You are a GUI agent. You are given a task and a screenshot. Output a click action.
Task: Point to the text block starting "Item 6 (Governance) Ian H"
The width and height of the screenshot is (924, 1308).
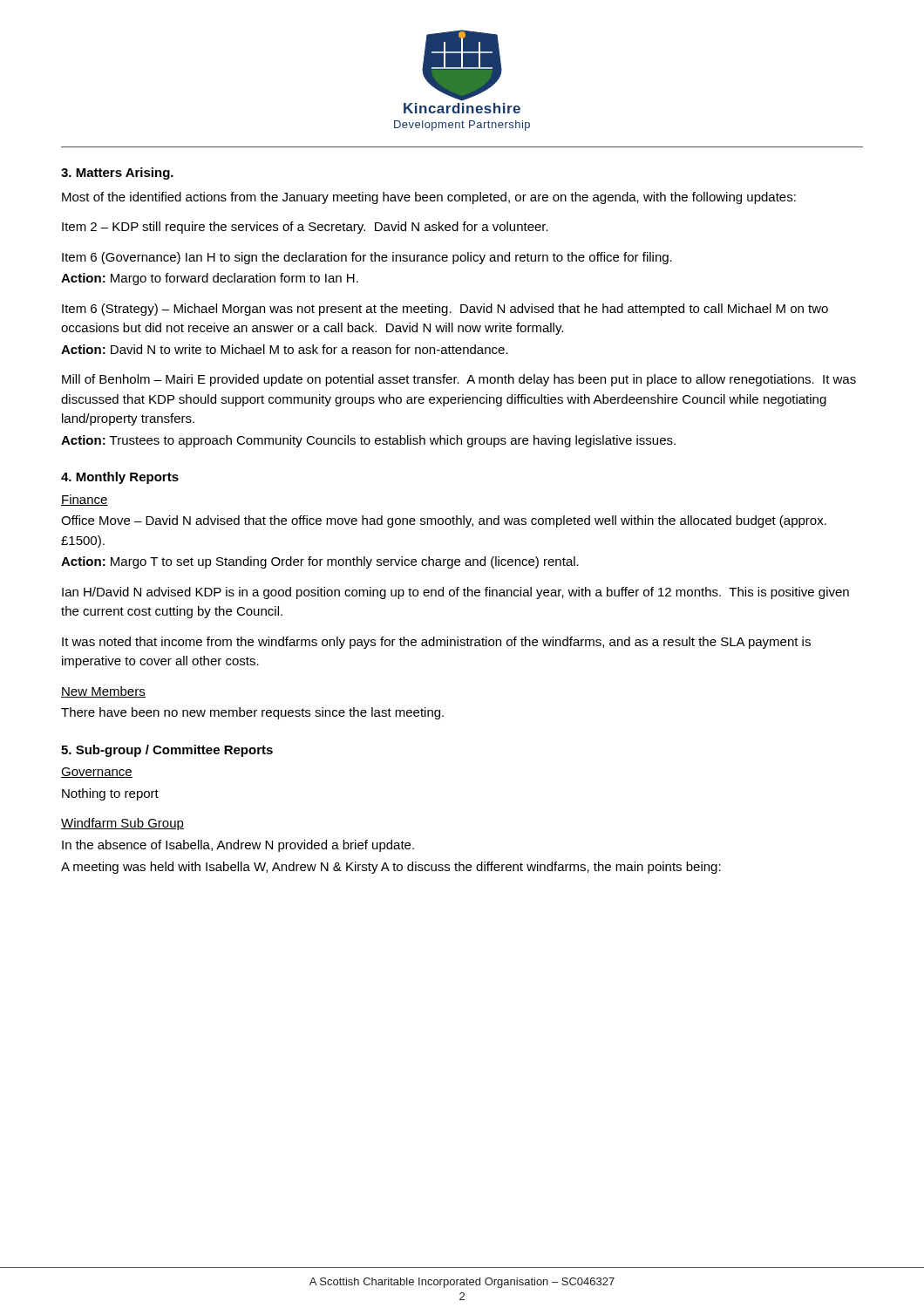tap(367, 256)
